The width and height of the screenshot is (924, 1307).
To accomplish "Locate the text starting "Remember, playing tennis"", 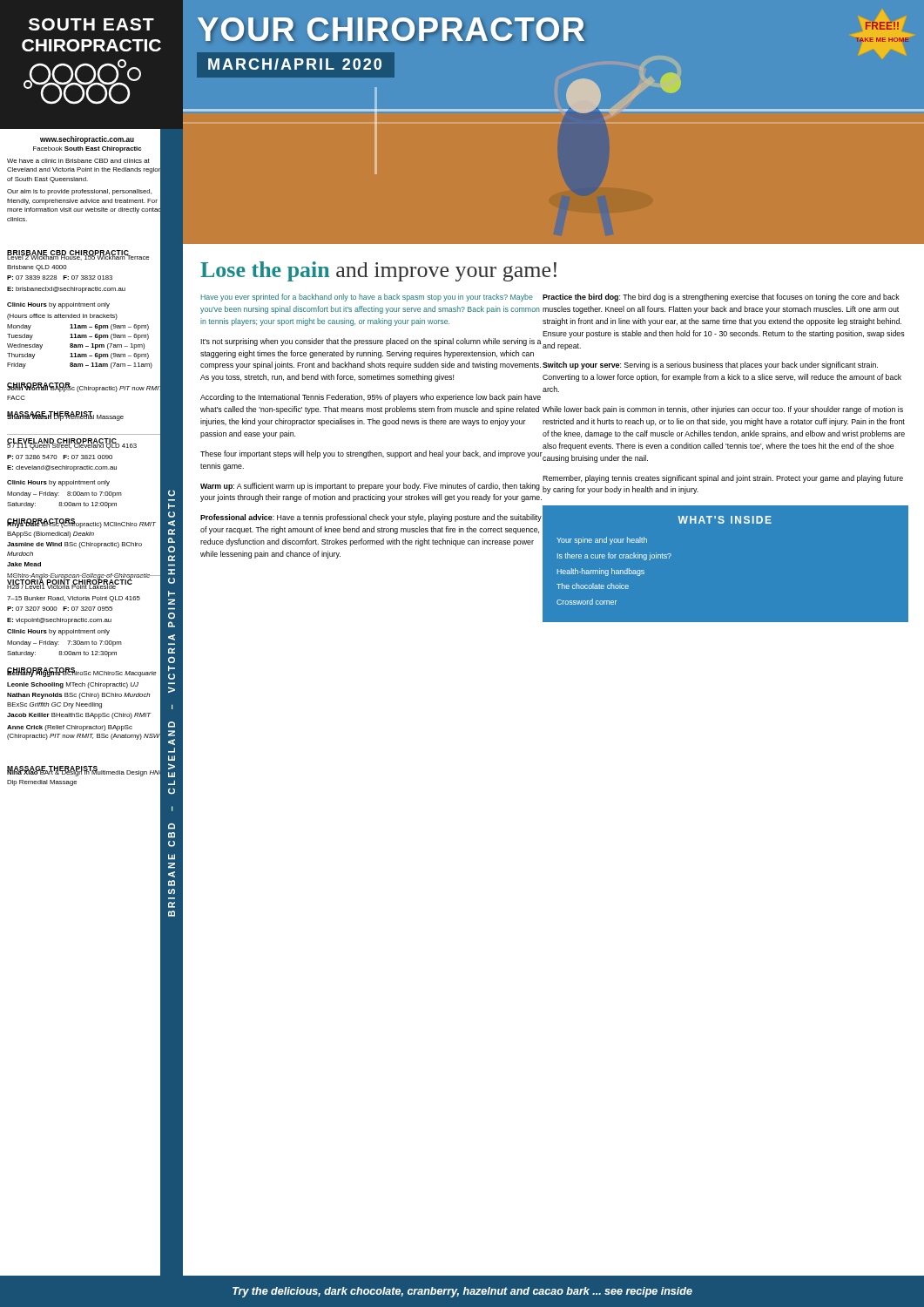I will (723, 484).
